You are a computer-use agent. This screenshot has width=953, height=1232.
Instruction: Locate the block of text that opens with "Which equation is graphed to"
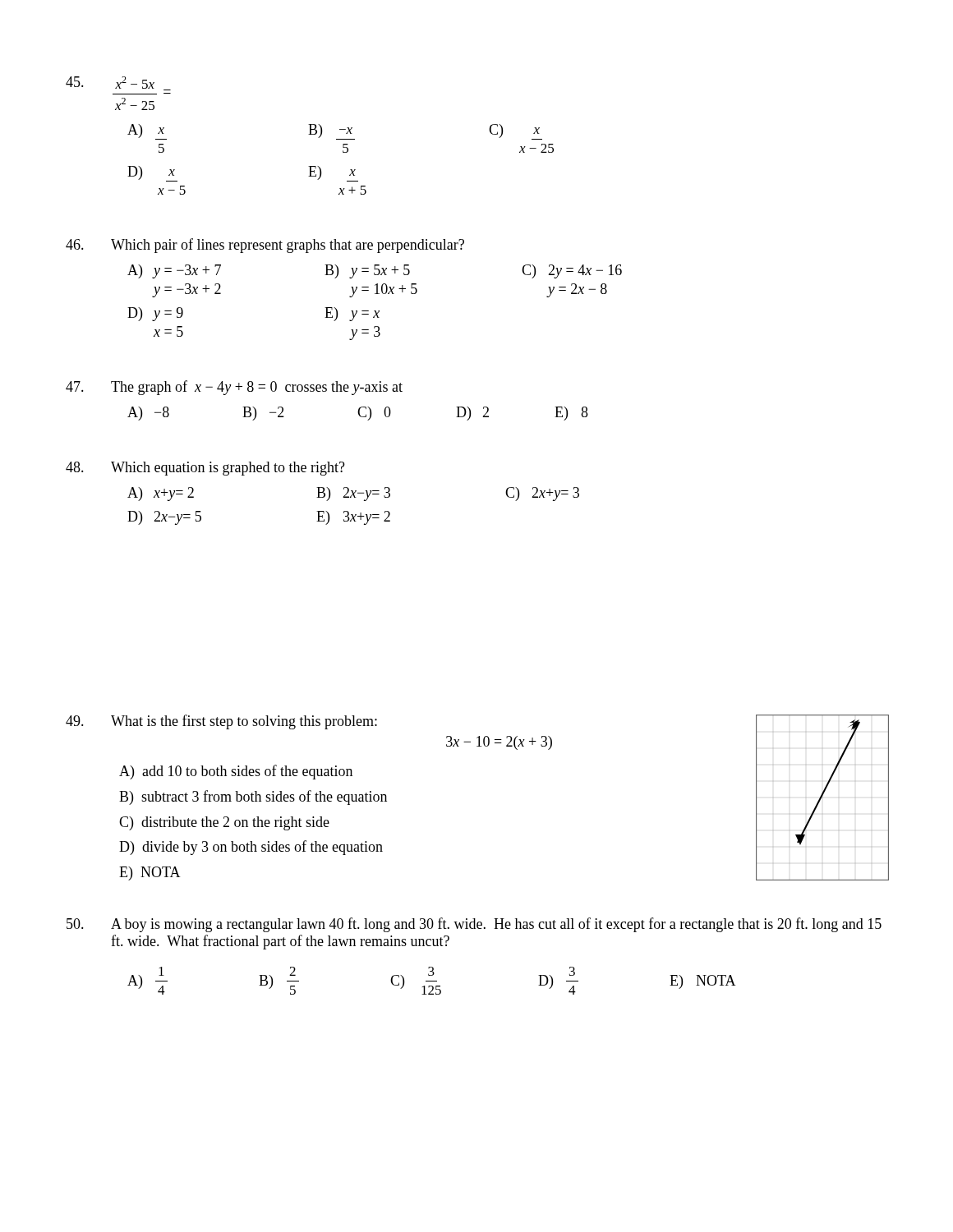click(205, 469)
